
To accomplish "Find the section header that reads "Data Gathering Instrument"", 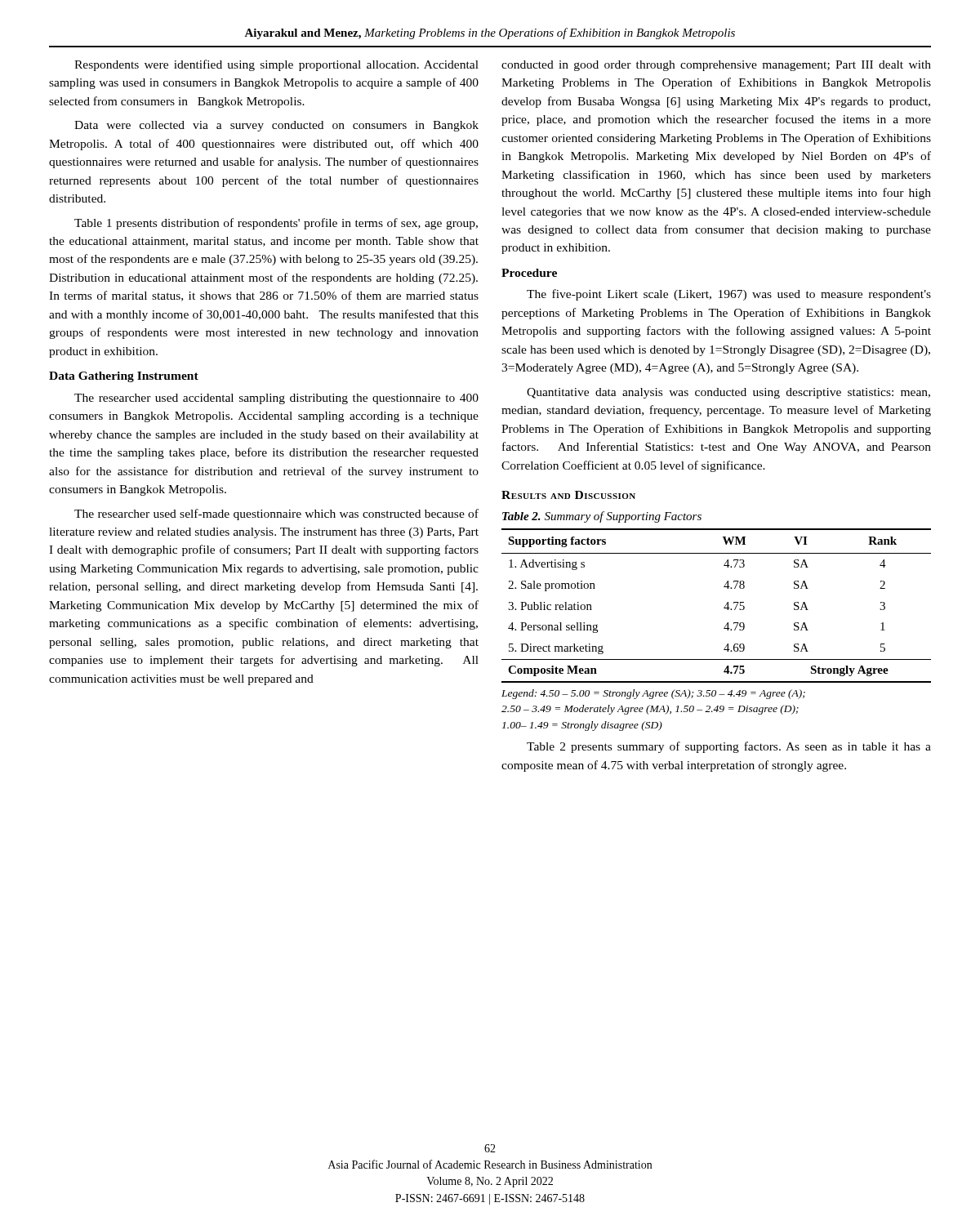I will pyautogui.click(x=124, y=375).
